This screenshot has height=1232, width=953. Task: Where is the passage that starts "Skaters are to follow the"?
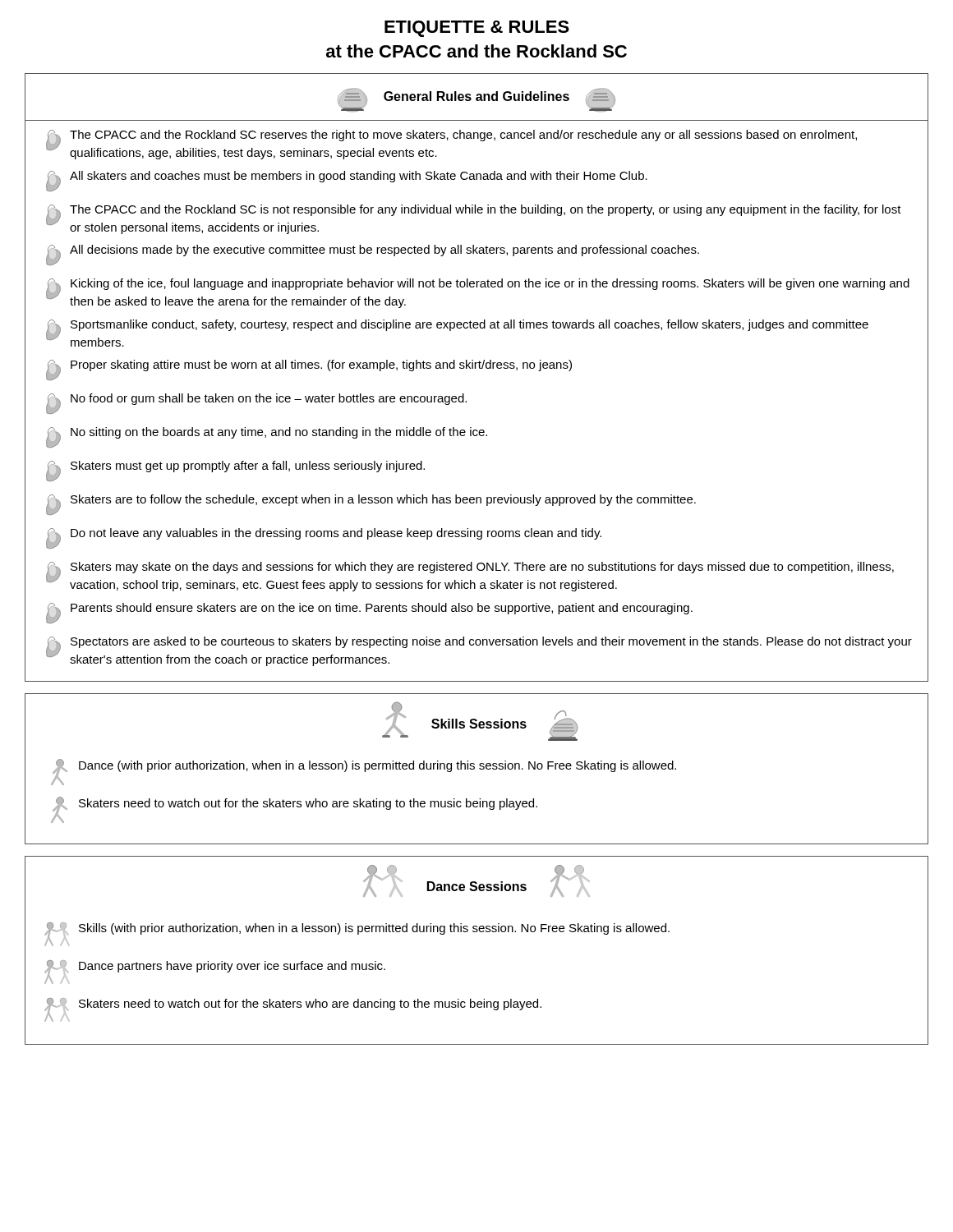click(476, 505)
